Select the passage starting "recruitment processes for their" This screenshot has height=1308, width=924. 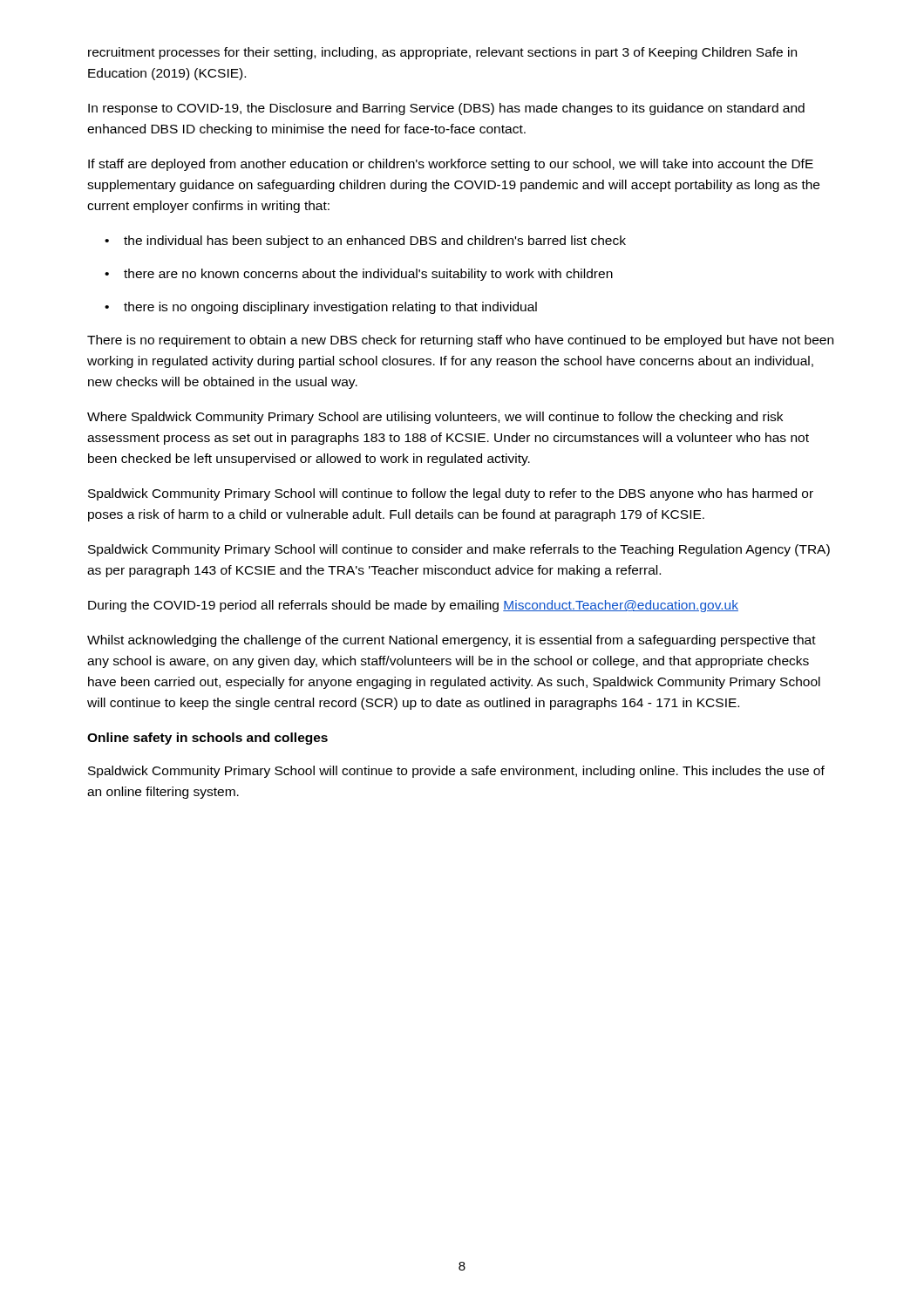[442, 62]
